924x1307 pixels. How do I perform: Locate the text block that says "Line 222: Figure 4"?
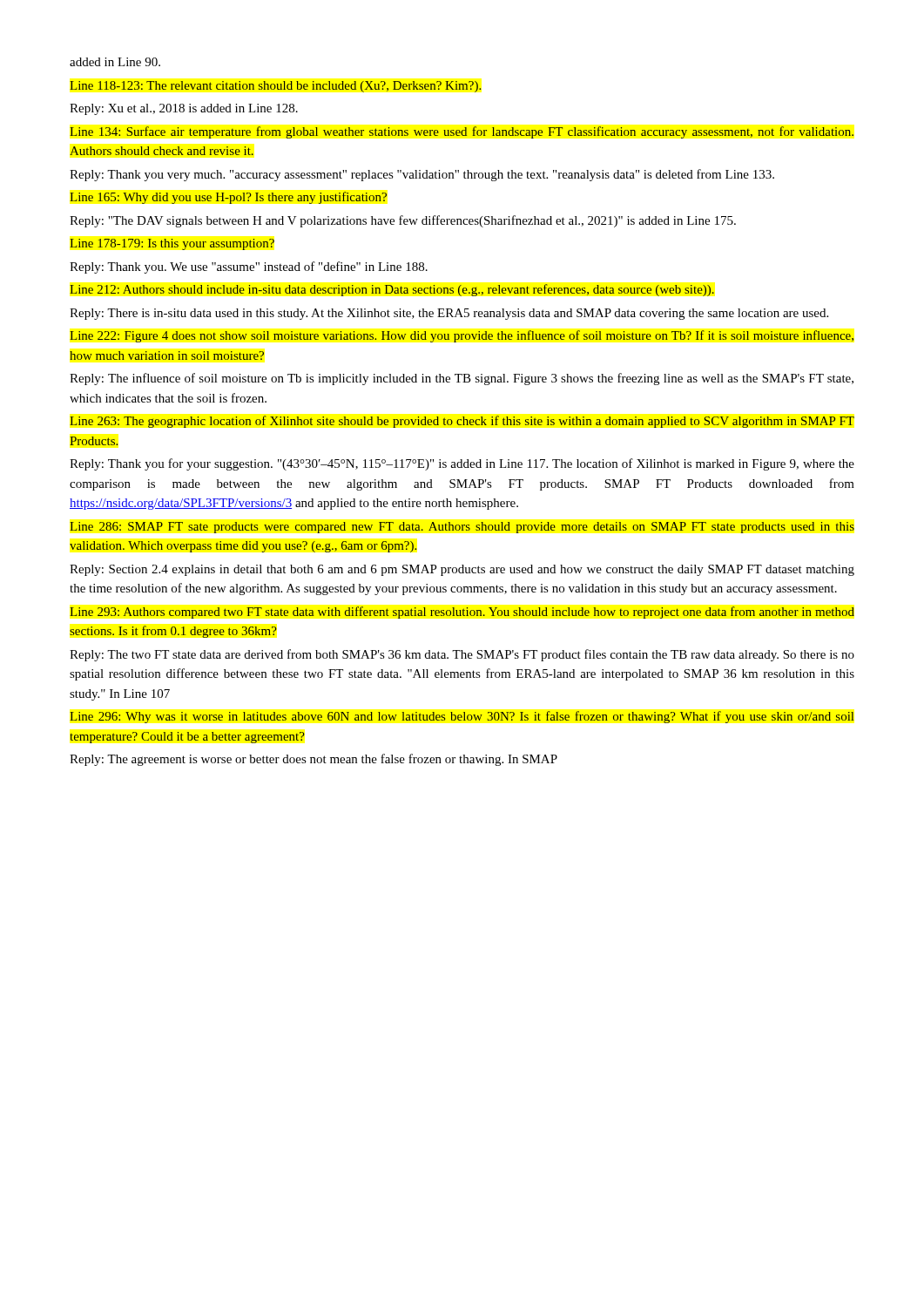(462, 345)
